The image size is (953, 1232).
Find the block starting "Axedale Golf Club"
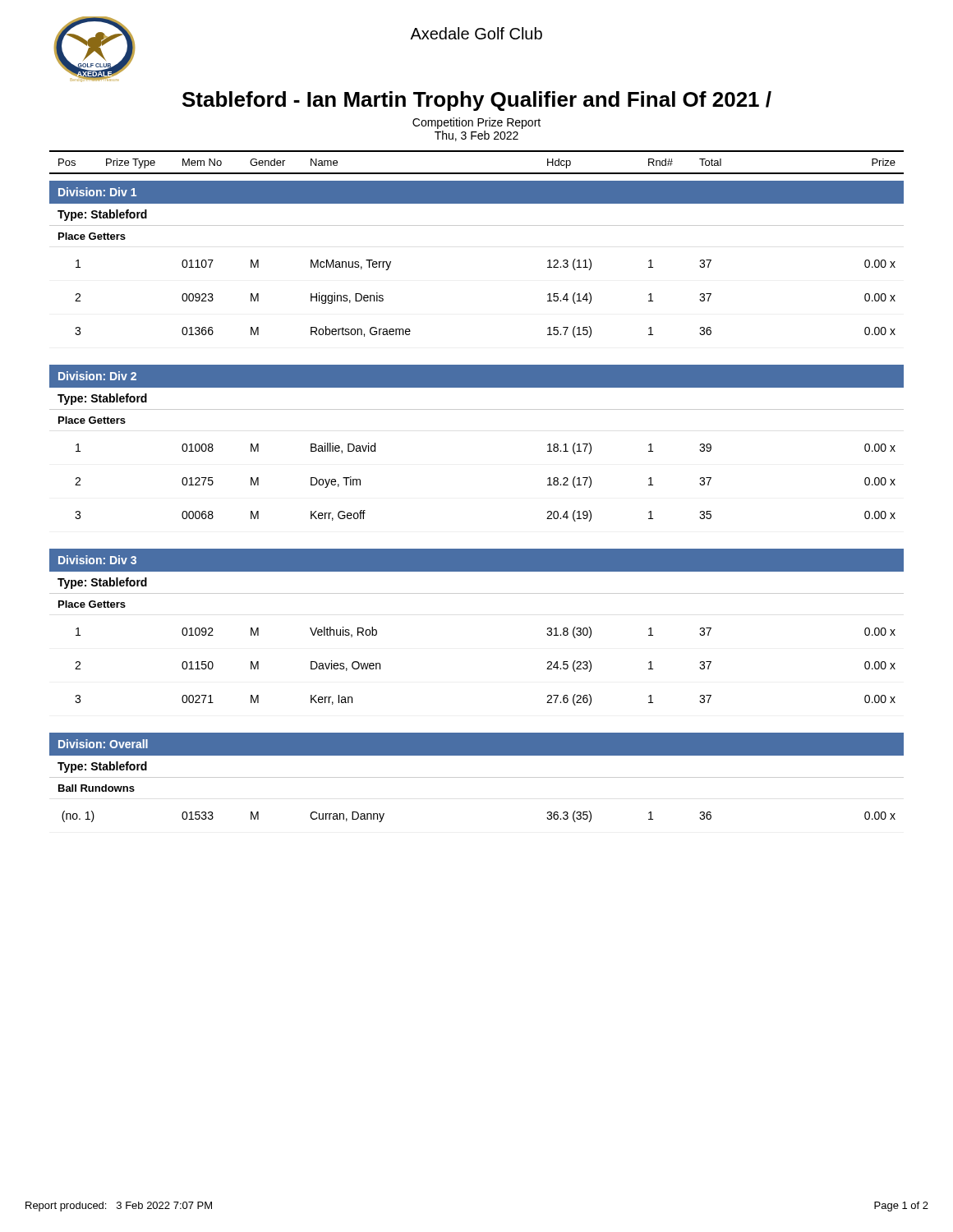click(476, 34)
